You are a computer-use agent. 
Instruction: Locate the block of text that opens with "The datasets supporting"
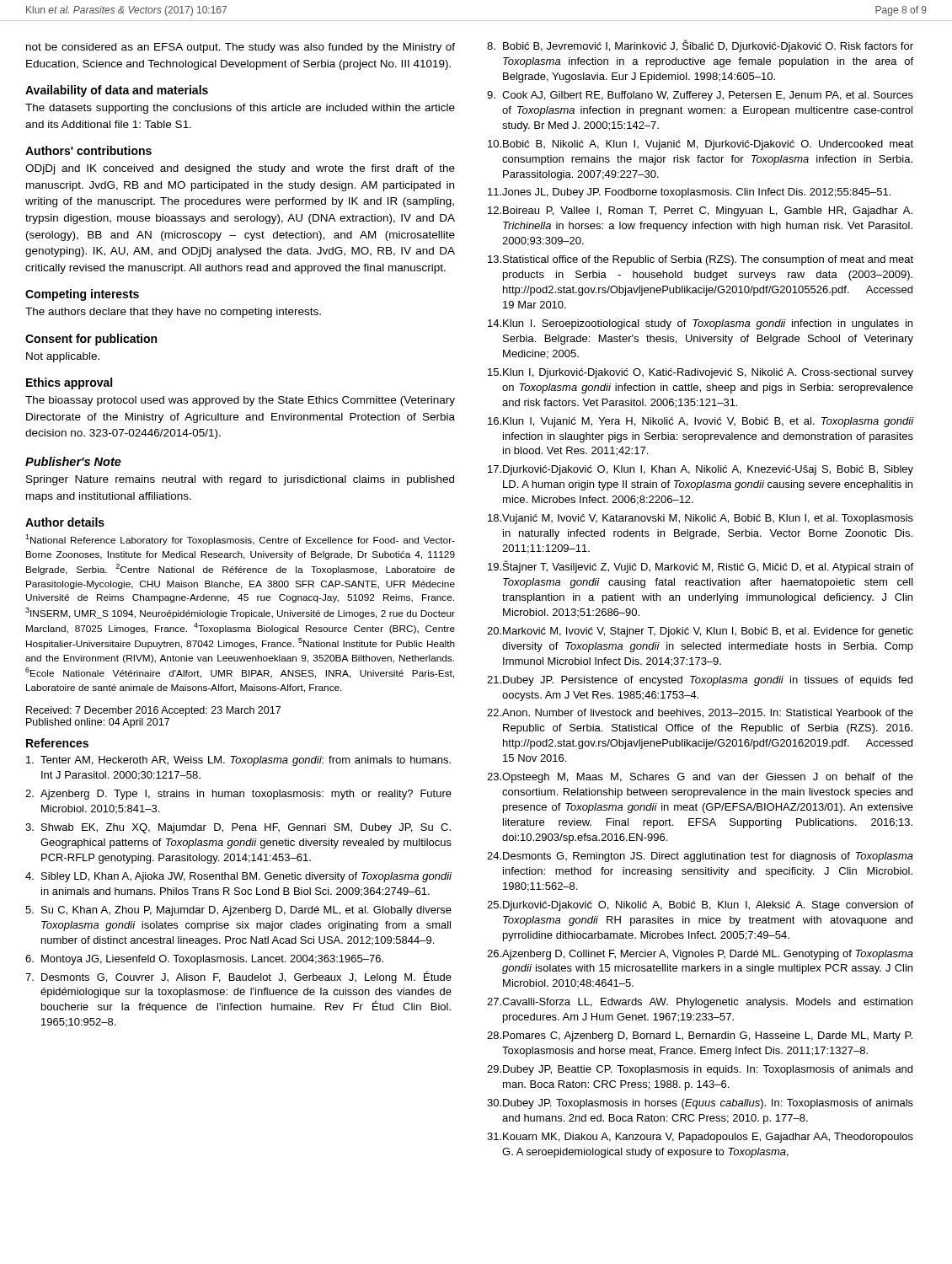coord(240,116)
